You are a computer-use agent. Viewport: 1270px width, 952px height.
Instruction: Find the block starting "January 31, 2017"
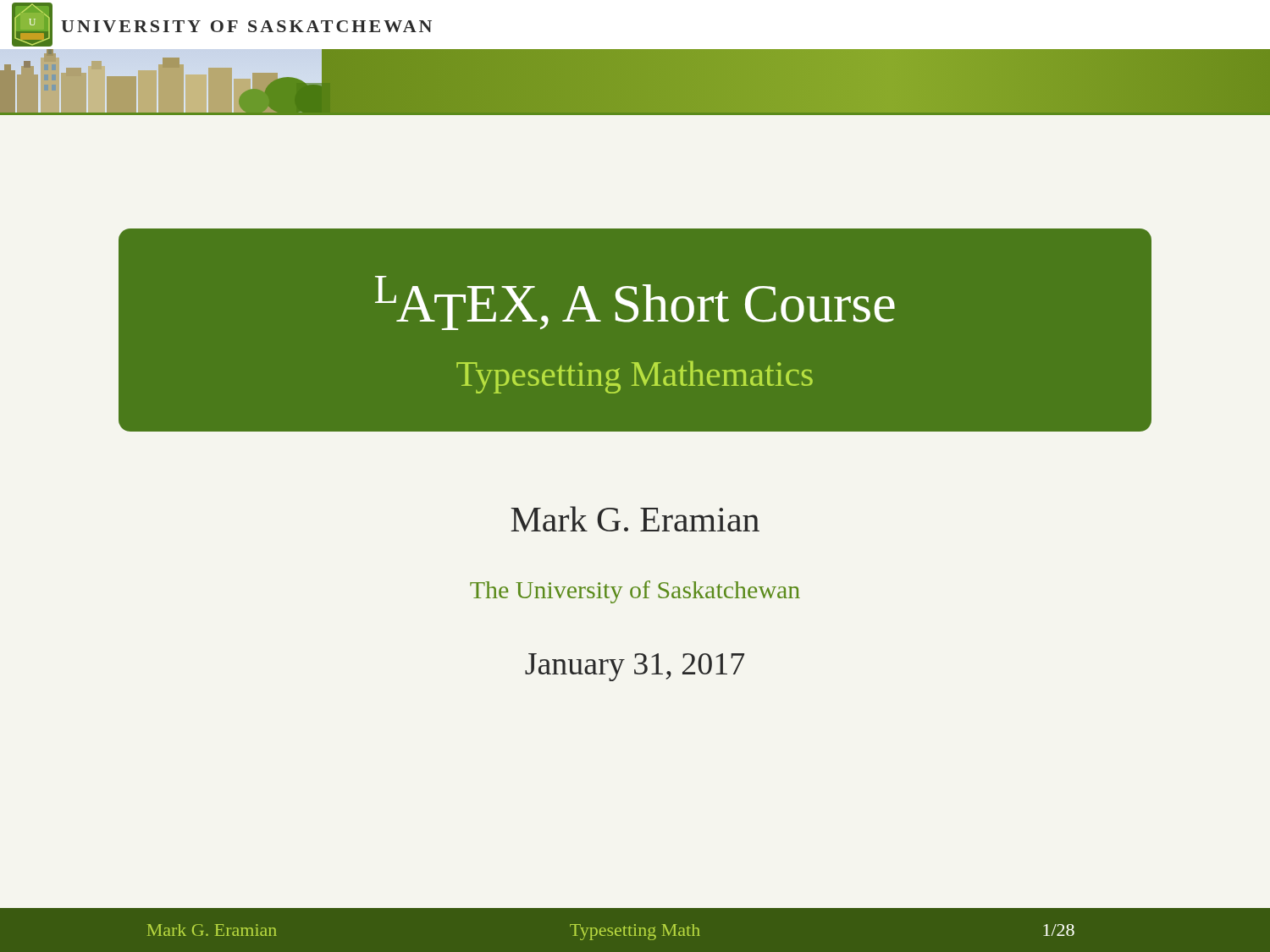[x=635, y=663]
